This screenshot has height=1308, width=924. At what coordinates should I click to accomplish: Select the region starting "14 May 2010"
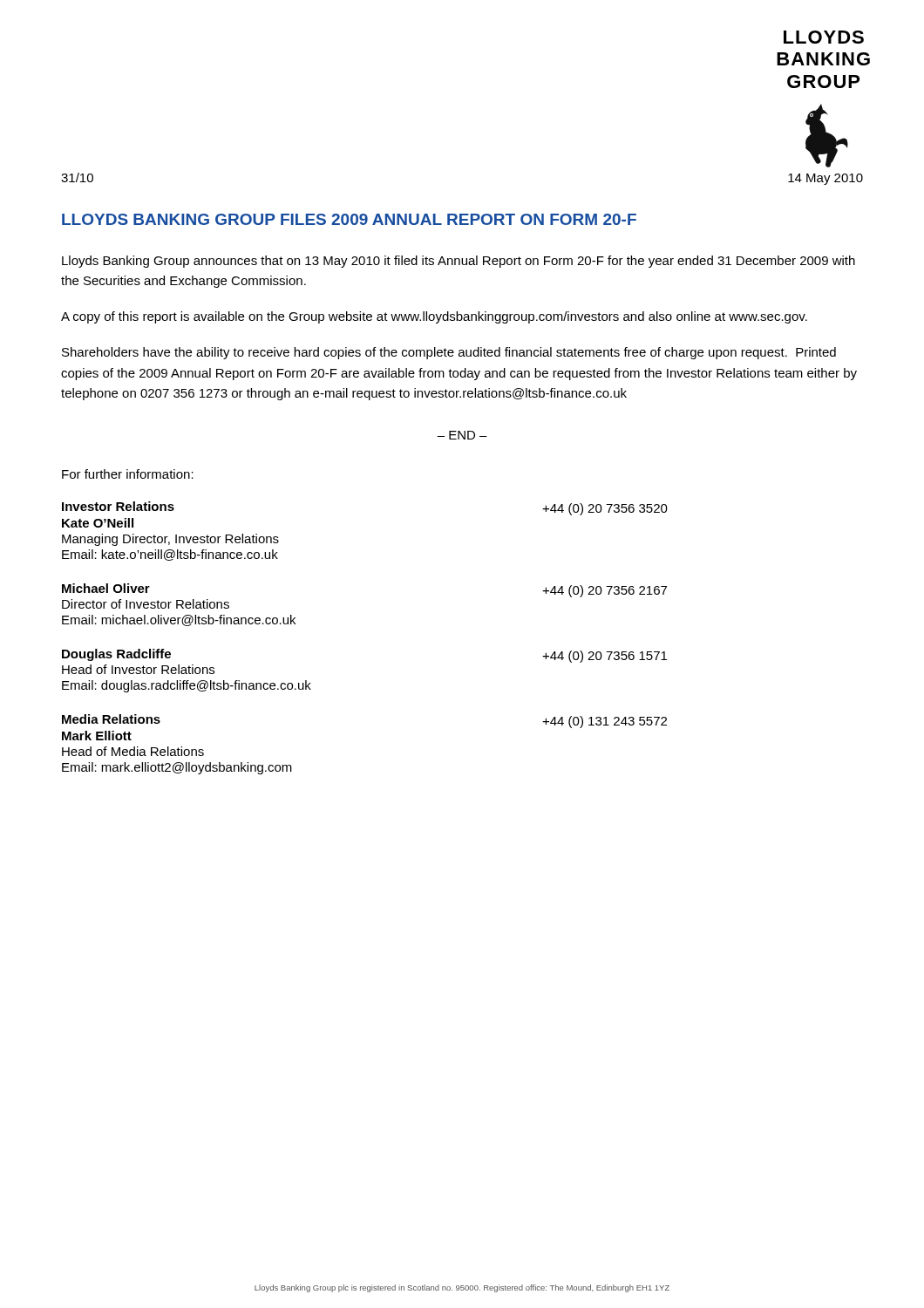click(825, 177)
